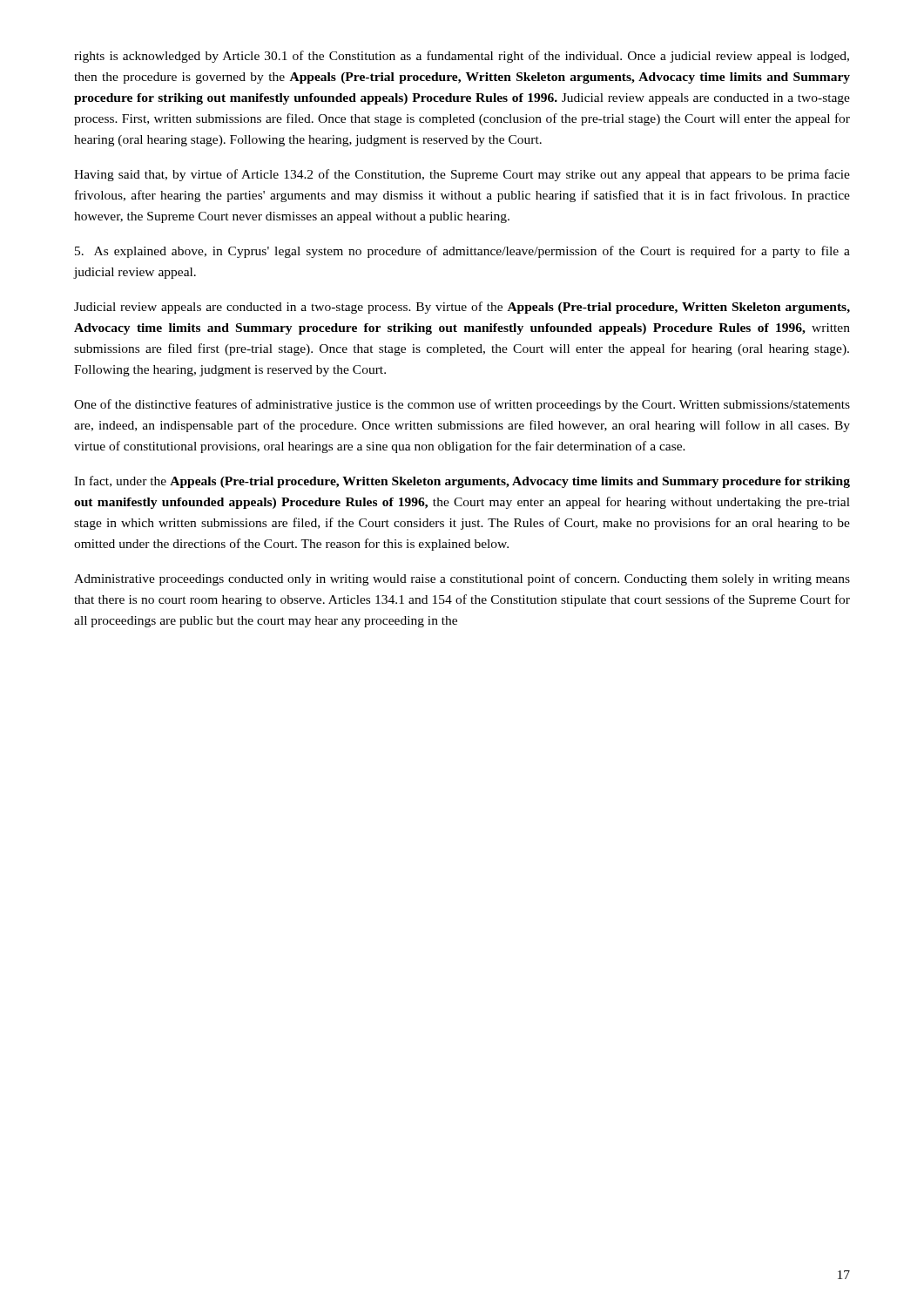Click on the text starting "As explained above, in Cyprus' legal"

(462, 261)
